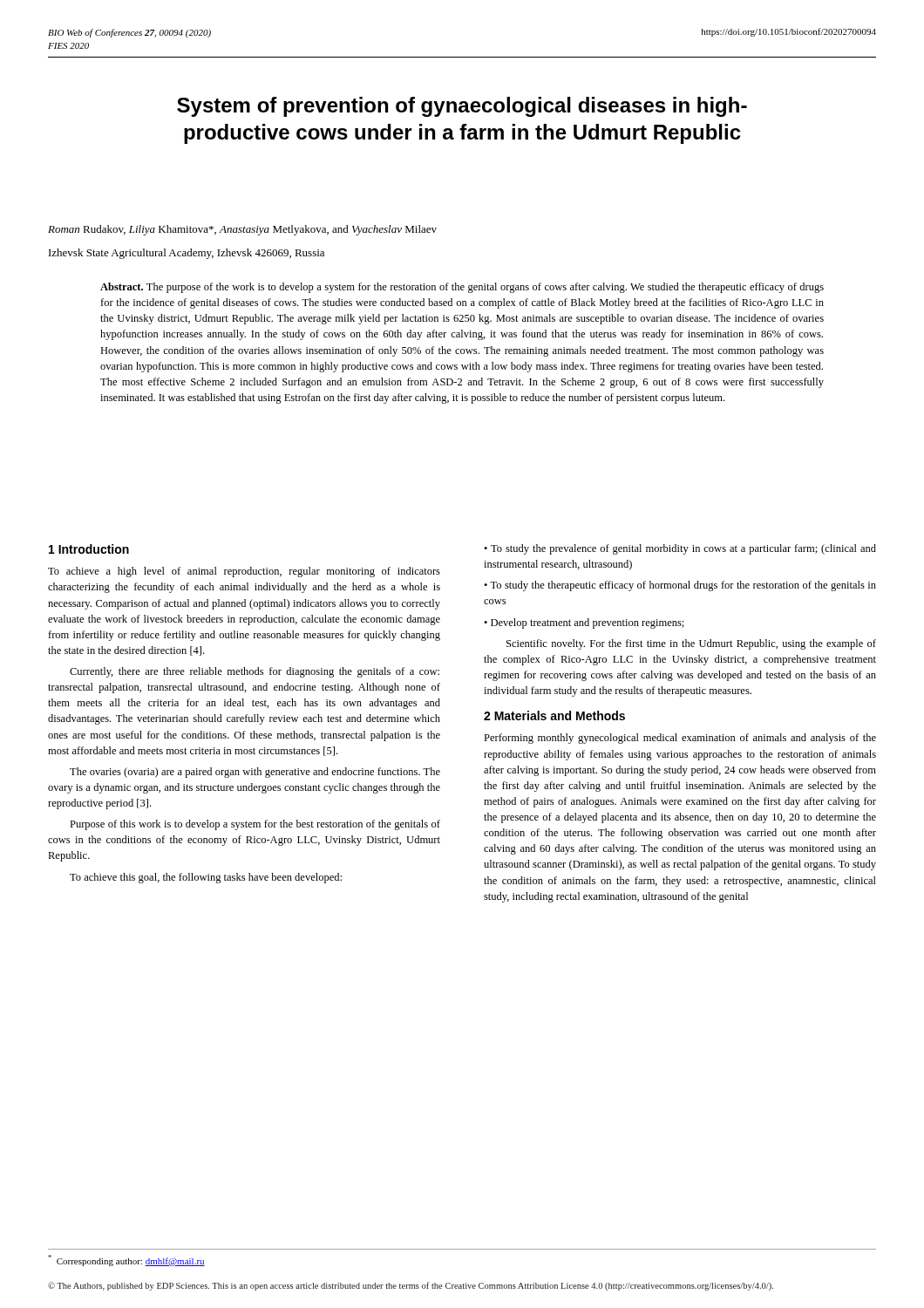
Task: Navigate to the passage starting "Roman Rudakov, Liliya Khamitova*, Anastasiya Metlyakova, and"
Action: (x=242, y=229)
